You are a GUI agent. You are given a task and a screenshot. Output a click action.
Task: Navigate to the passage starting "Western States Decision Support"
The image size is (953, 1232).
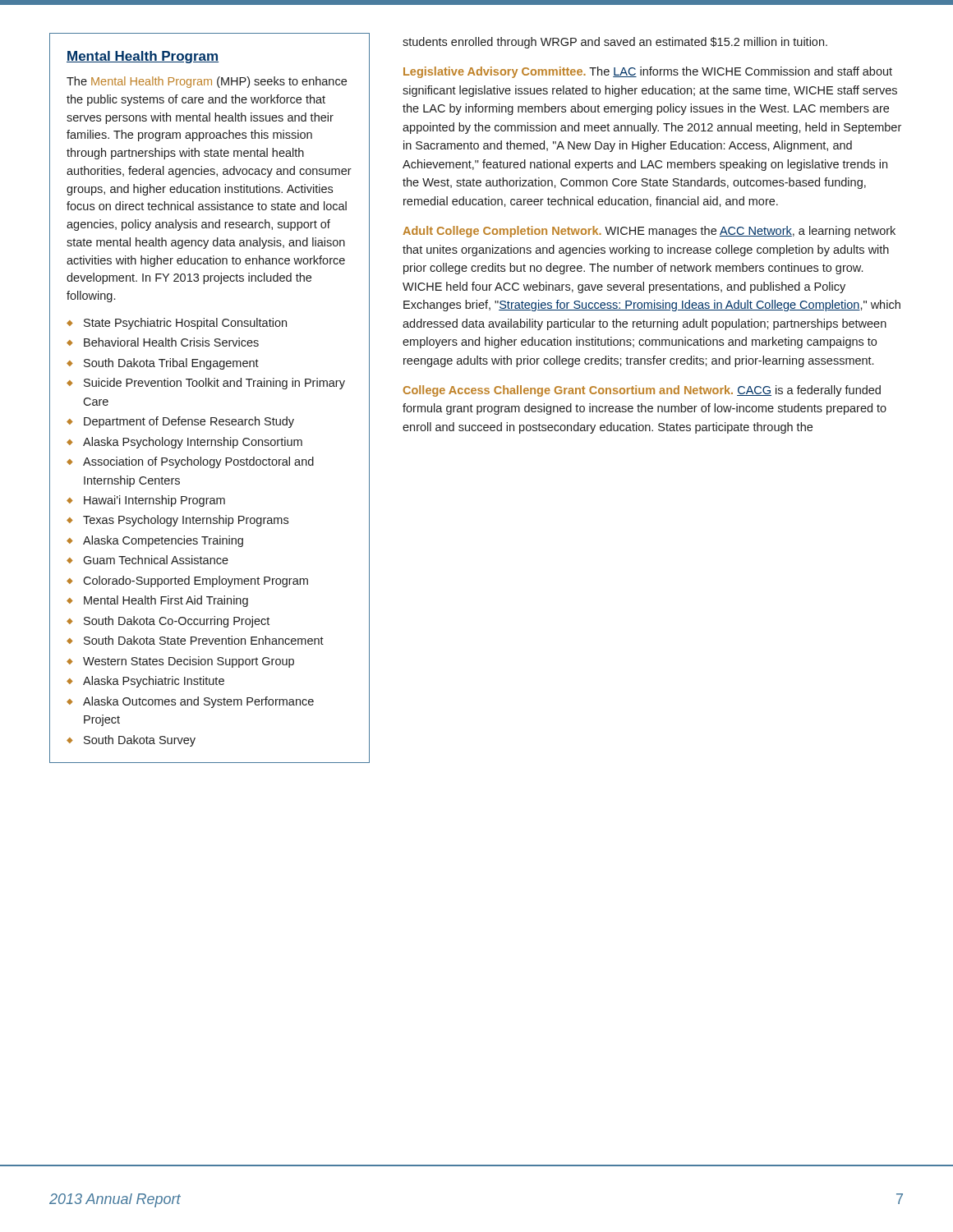(x=189, y=661)
